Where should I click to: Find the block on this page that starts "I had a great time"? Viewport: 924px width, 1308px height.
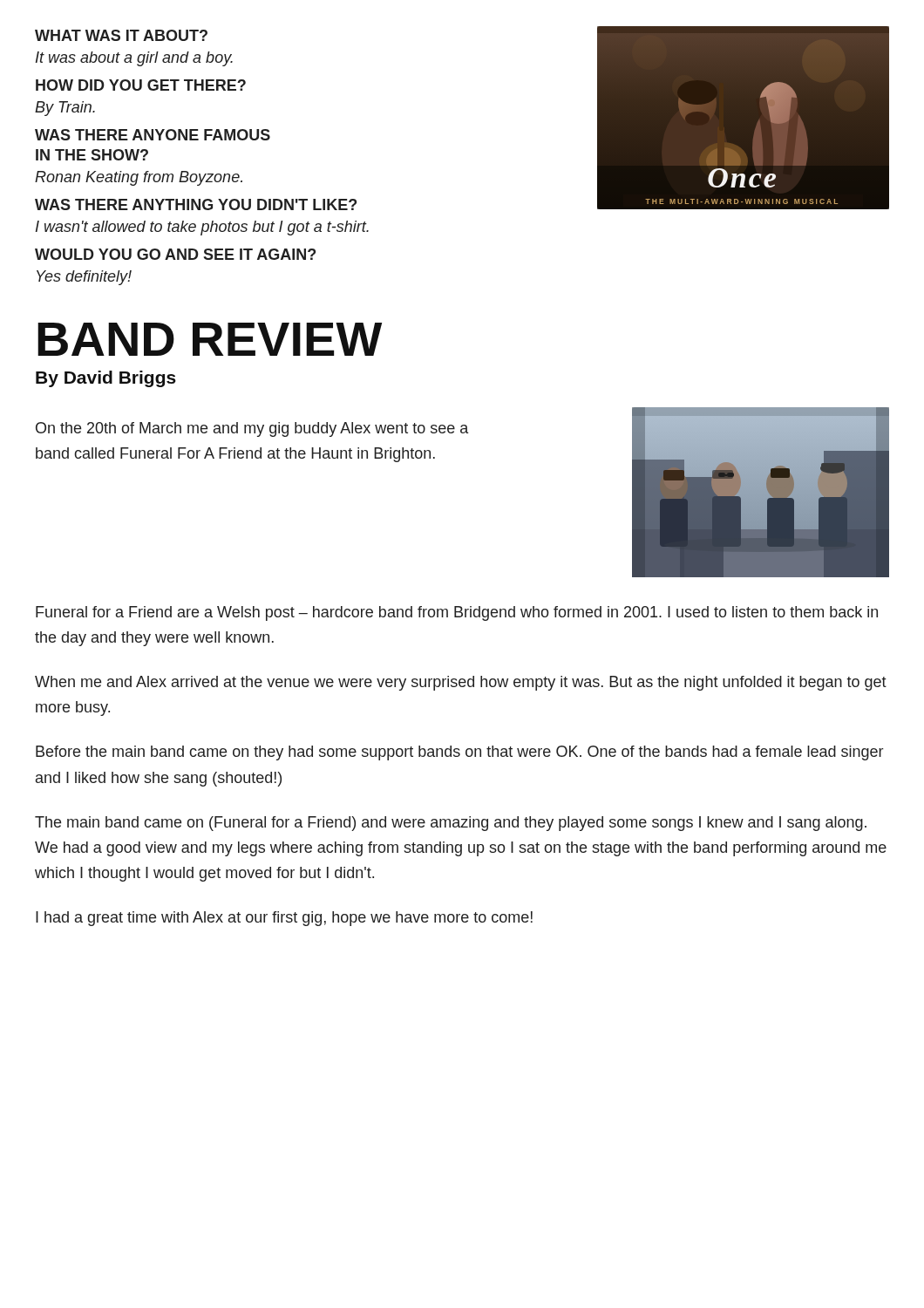coord(284,917)
